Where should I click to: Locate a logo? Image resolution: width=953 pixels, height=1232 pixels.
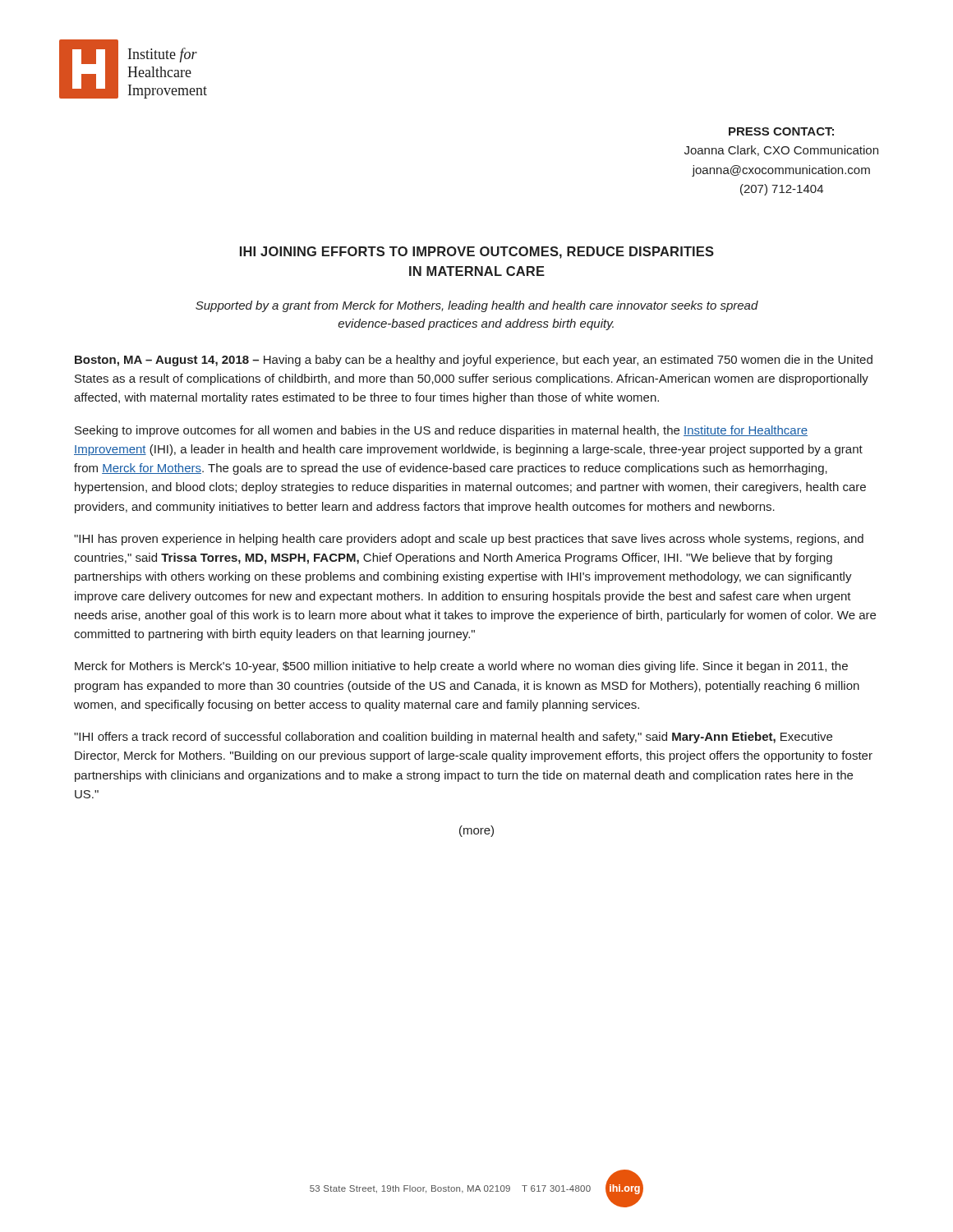[x=158, y=78]
